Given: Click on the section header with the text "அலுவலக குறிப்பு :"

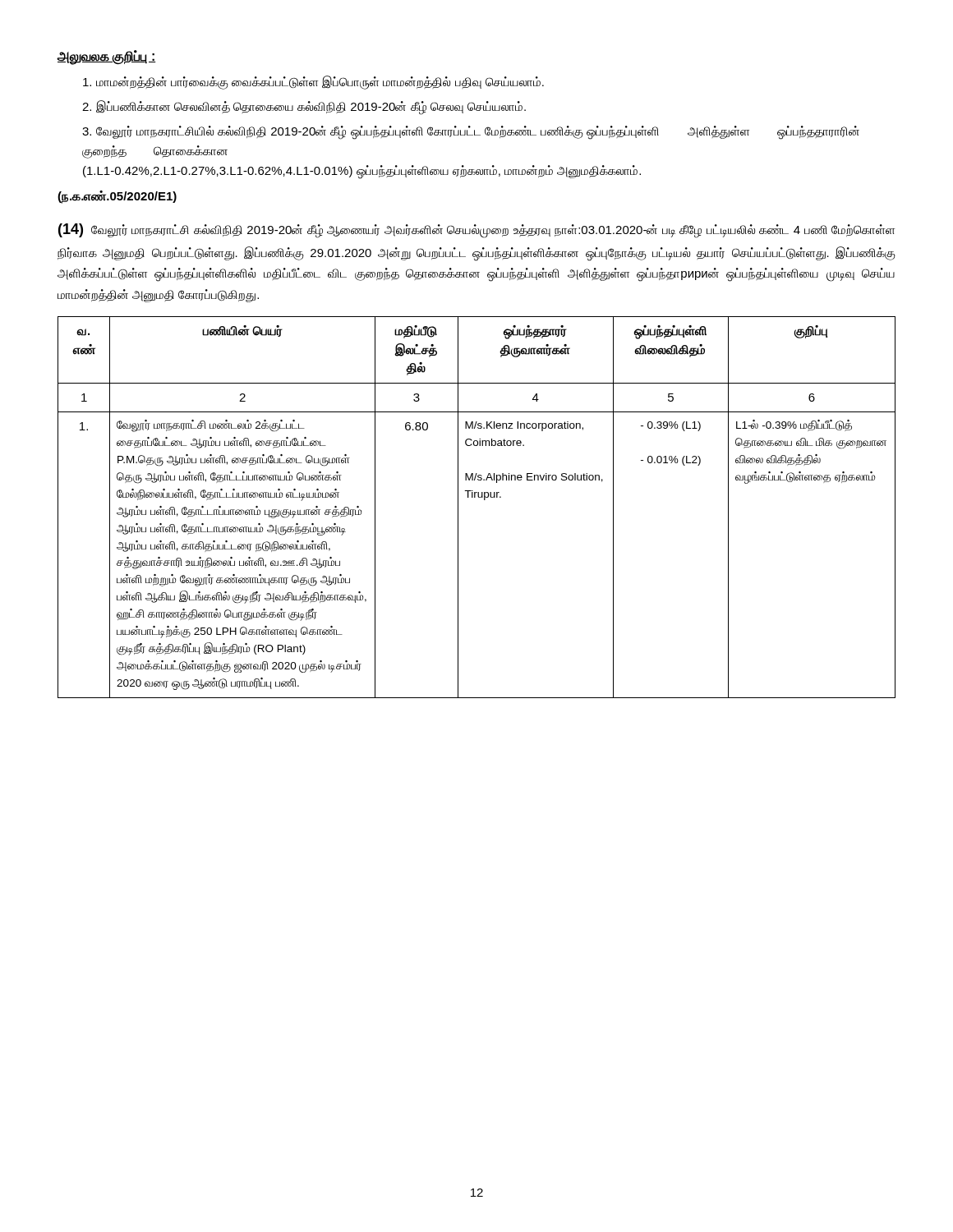Looking at the screenshot, I should coord(106,56).
